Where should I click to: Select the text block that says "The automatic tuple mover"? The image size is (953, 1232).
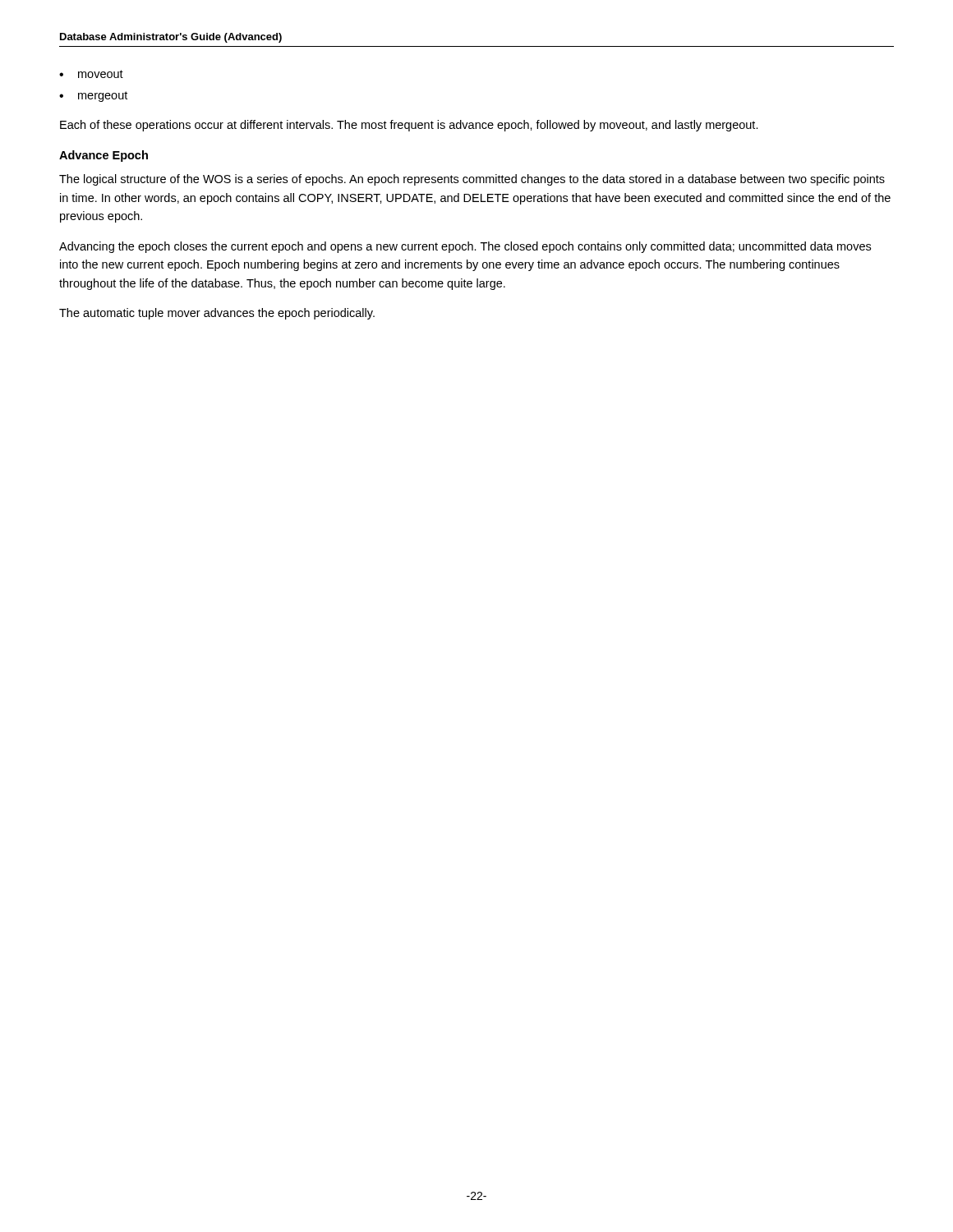pos(217,313)
